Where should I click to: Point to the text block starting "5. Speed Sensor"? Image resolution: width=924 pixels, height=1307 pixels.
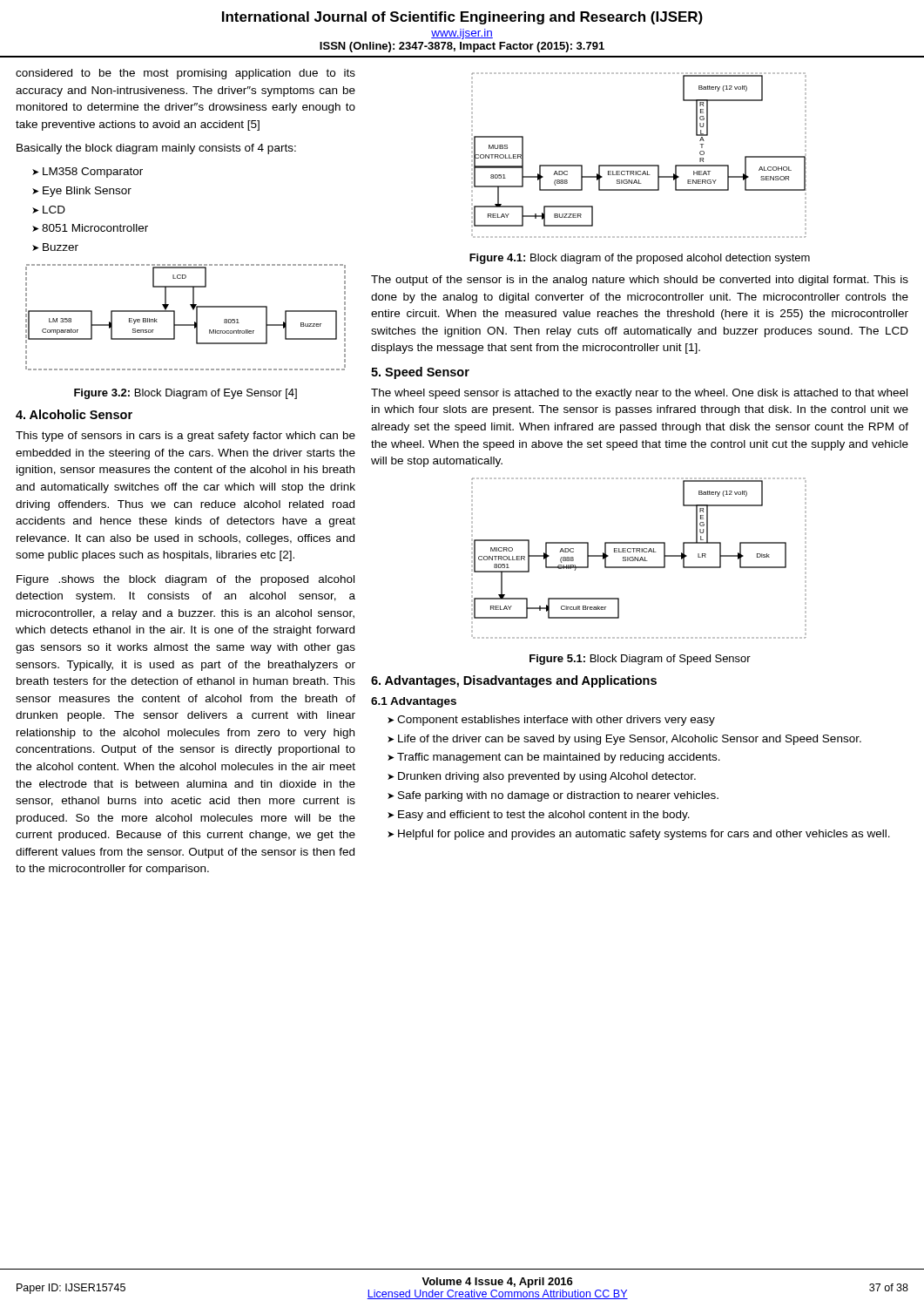coord(420,372)
